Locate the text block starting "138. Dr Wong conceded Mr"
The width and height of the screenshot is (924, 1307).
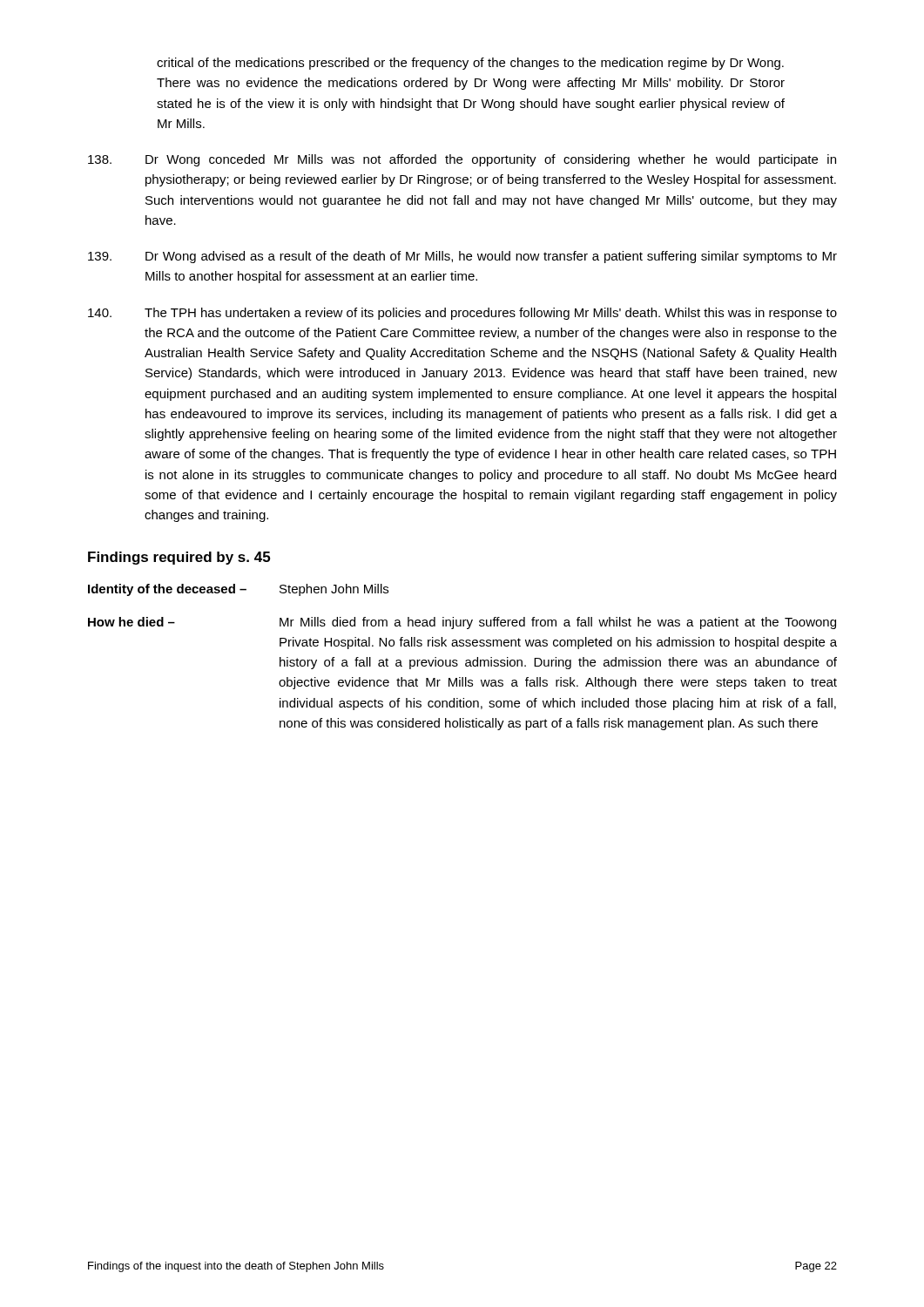point(462,190)
